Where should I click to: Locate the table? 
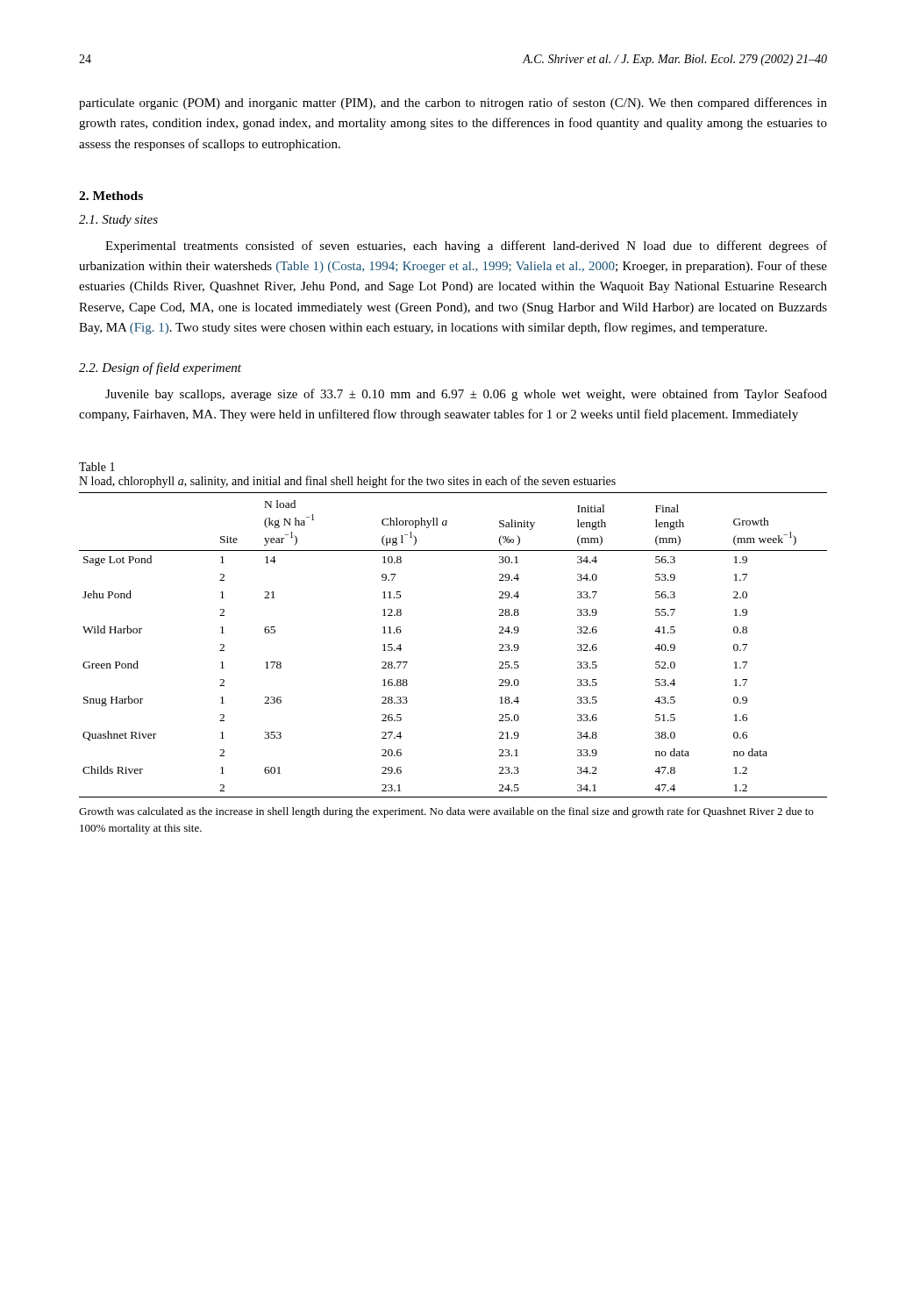click(453, 645)
